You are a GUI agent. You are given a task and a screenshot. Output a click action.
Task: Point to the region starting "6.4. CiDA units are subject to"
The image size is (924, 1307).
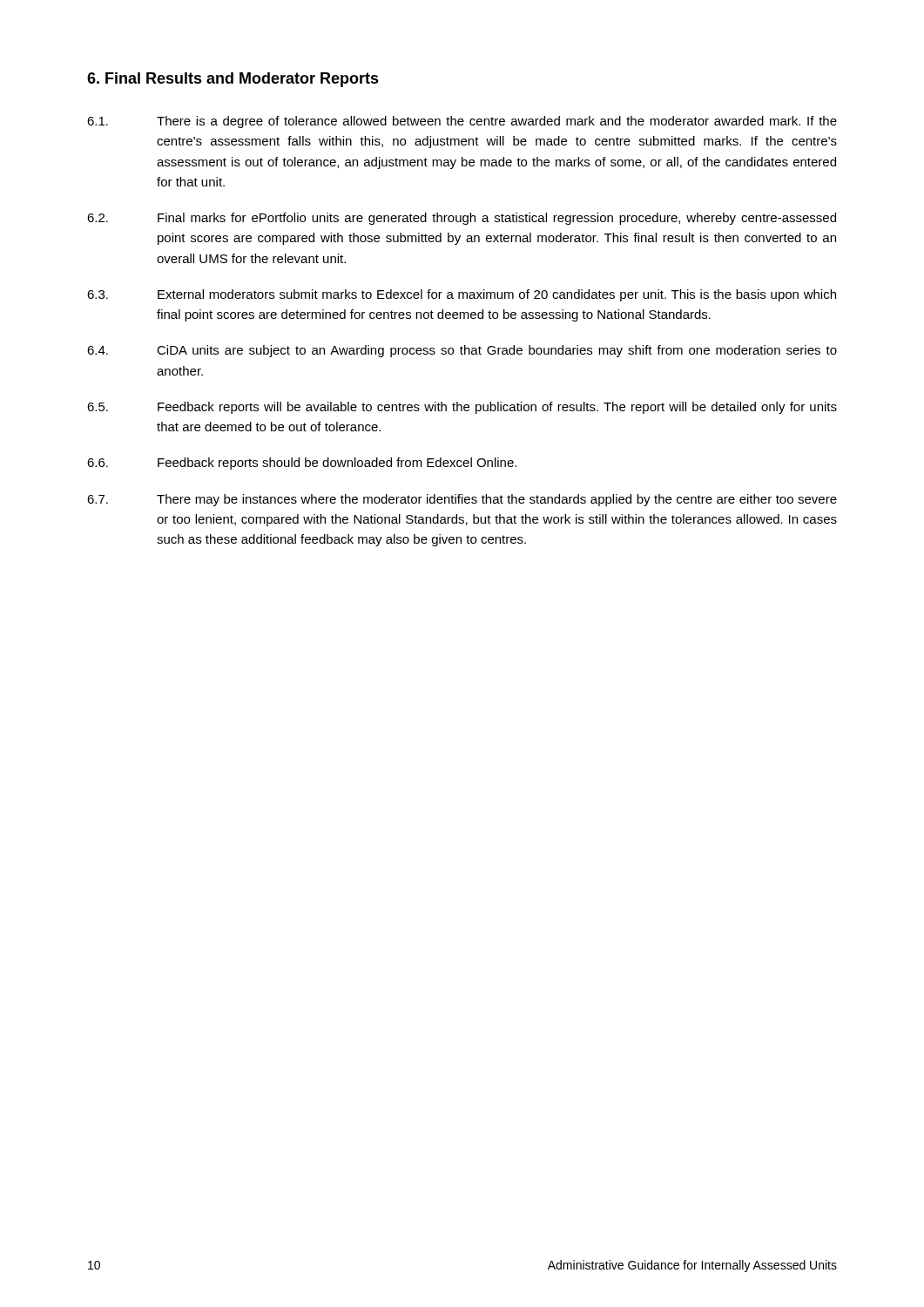tap(462, 360)
